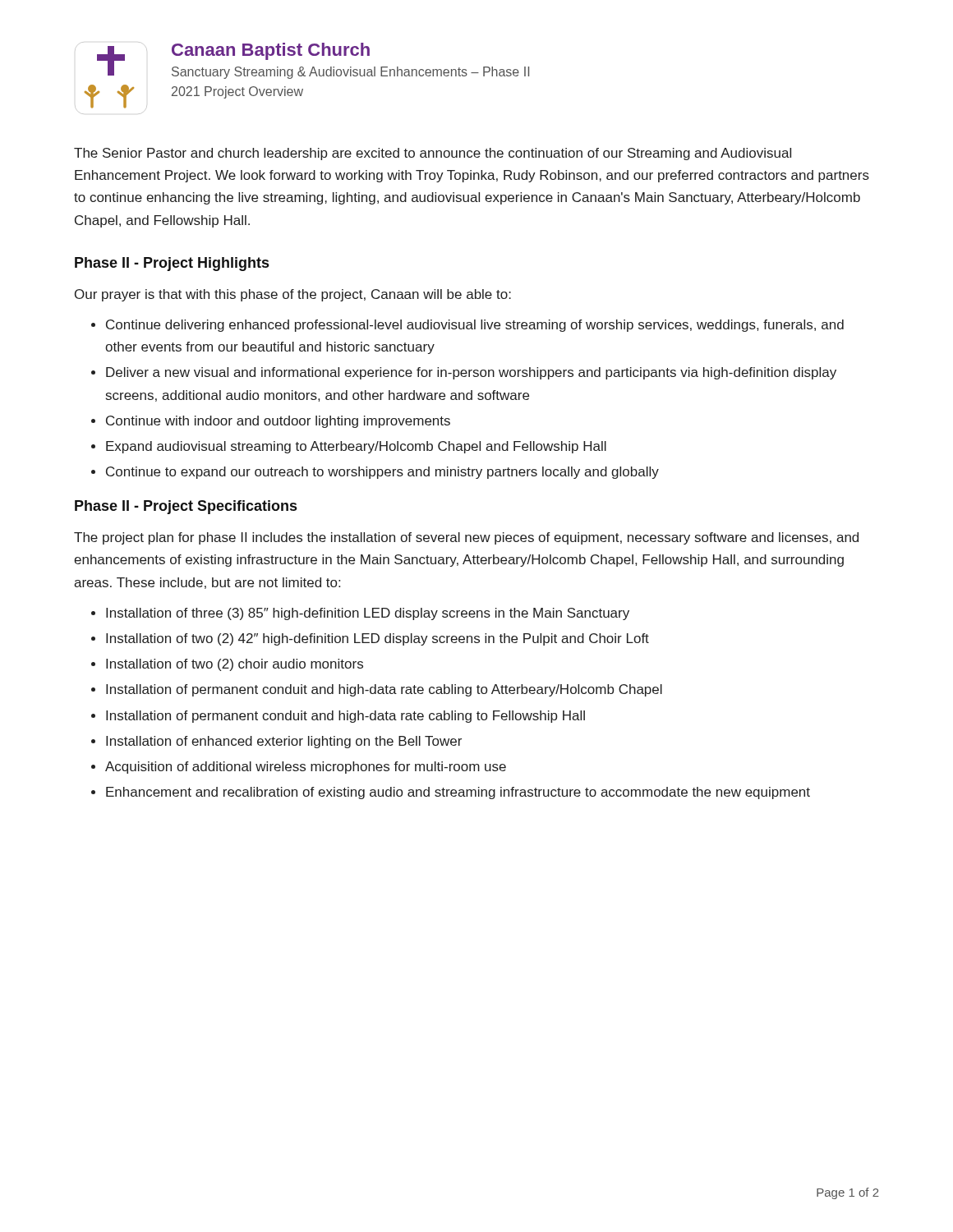This screenshot has height=1232, width=953.
Task: Where does it say "Phase II - Project Specifications"?
Action: click(x=186, y=506)
